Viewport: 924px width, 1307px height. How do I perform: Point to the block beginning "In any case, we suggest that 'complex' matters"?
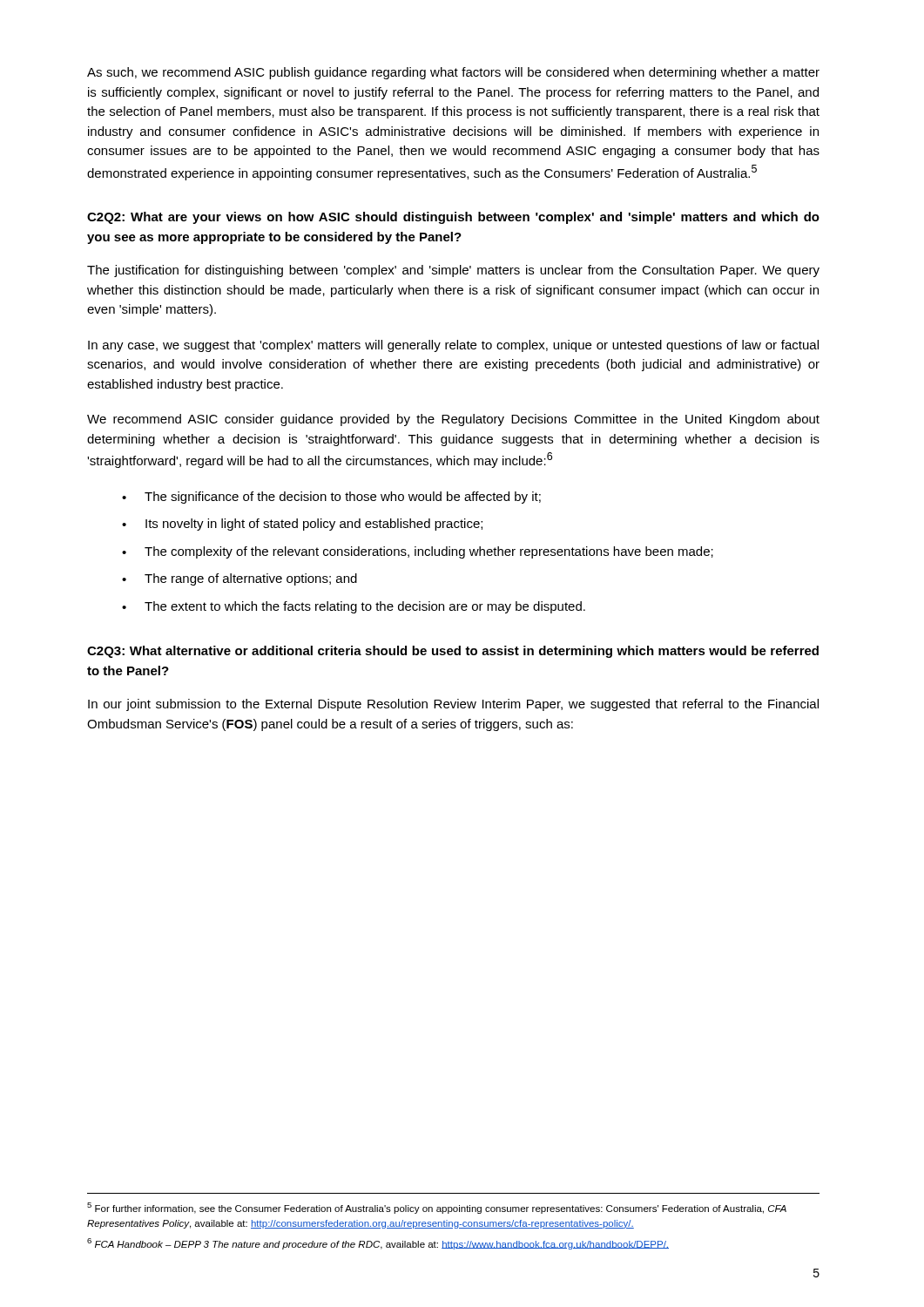point(453,364)
